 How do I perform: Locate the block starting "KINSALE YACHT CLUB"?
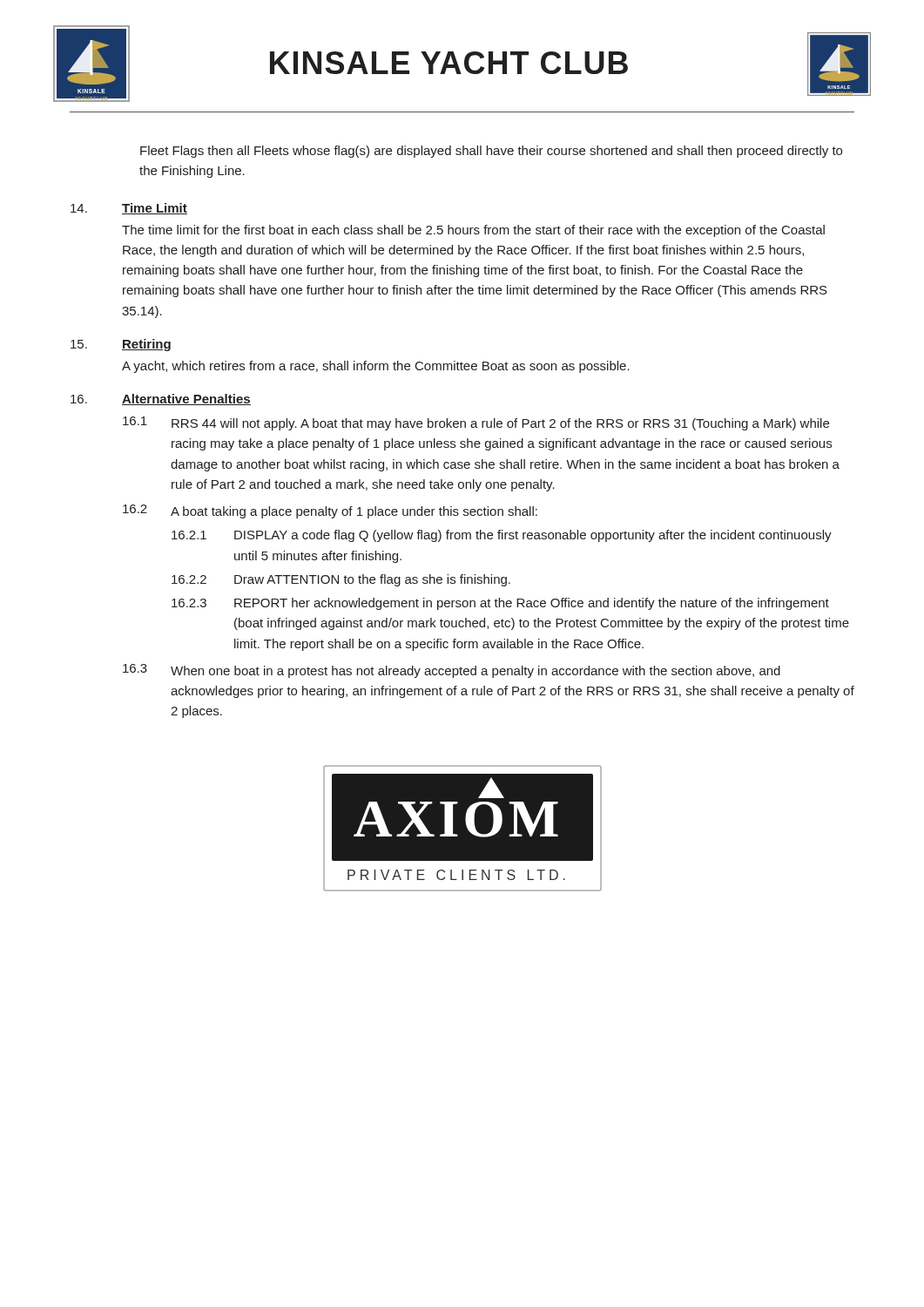coord(449,63)
